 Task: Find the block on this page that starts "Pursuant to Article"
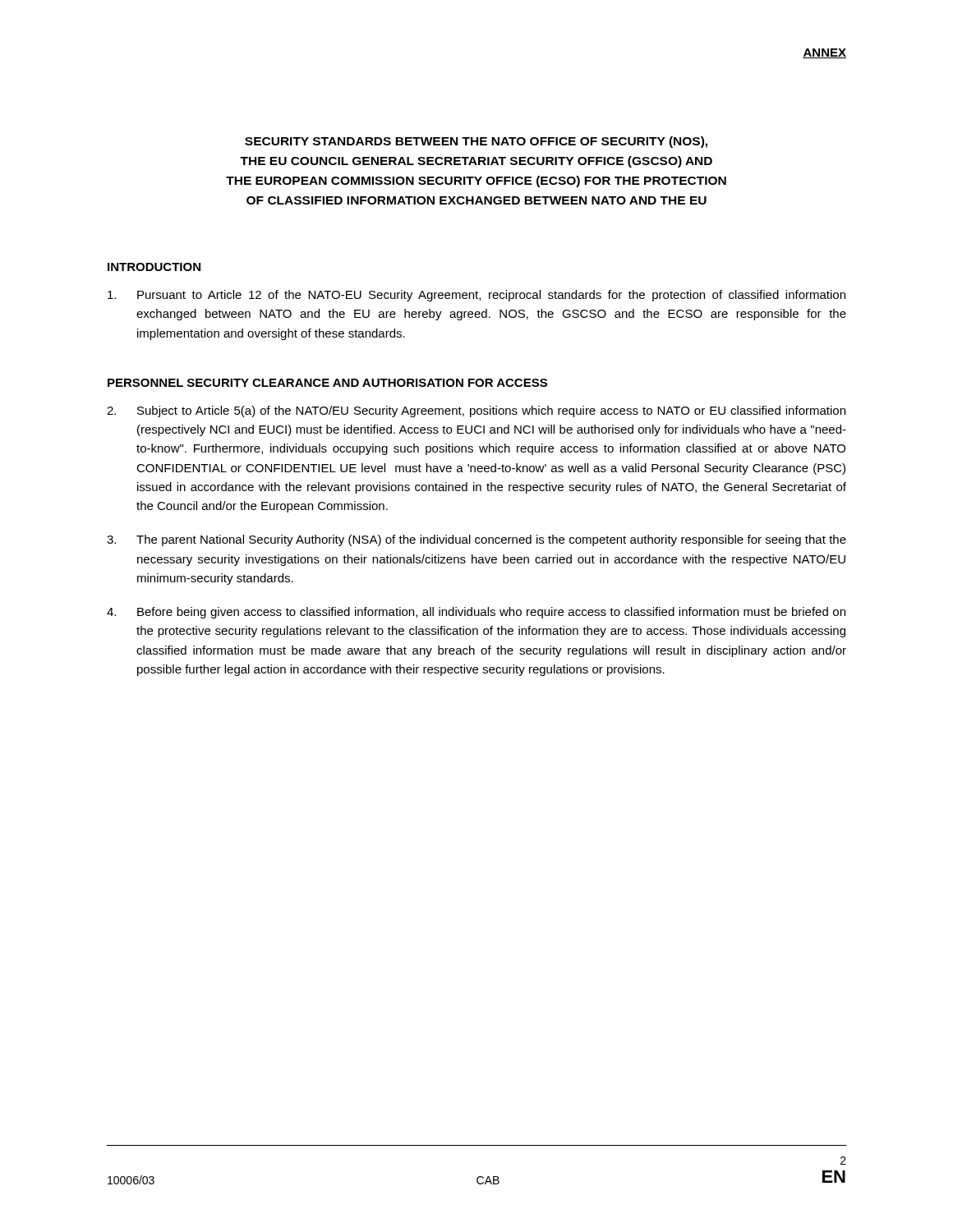pyautogui.click(x=476, y=314)
